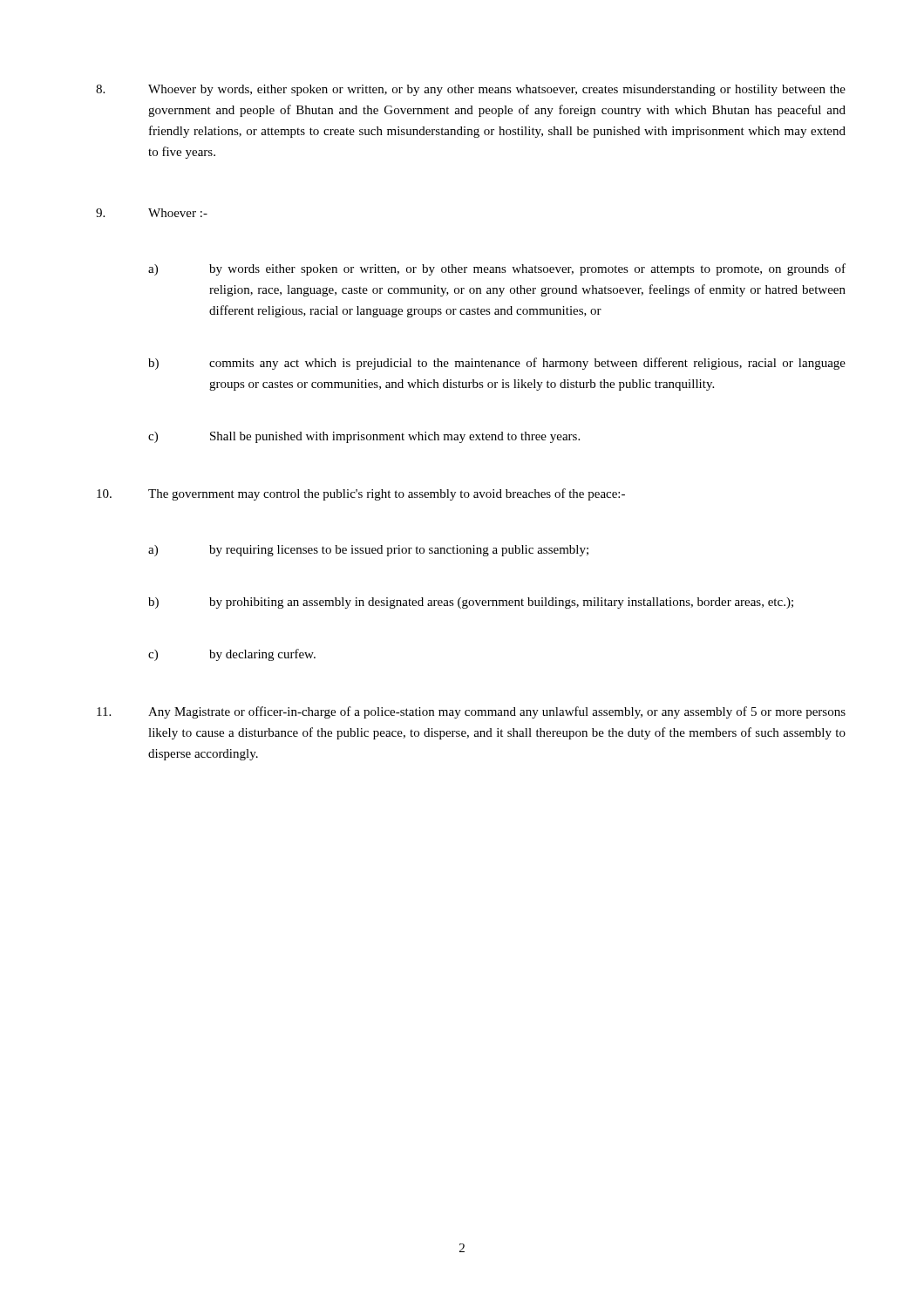Image resolution: width=924 pixels, height=1308 pixels.
Task: Click the passage that begins "a) by words either"
Action: 471,289
